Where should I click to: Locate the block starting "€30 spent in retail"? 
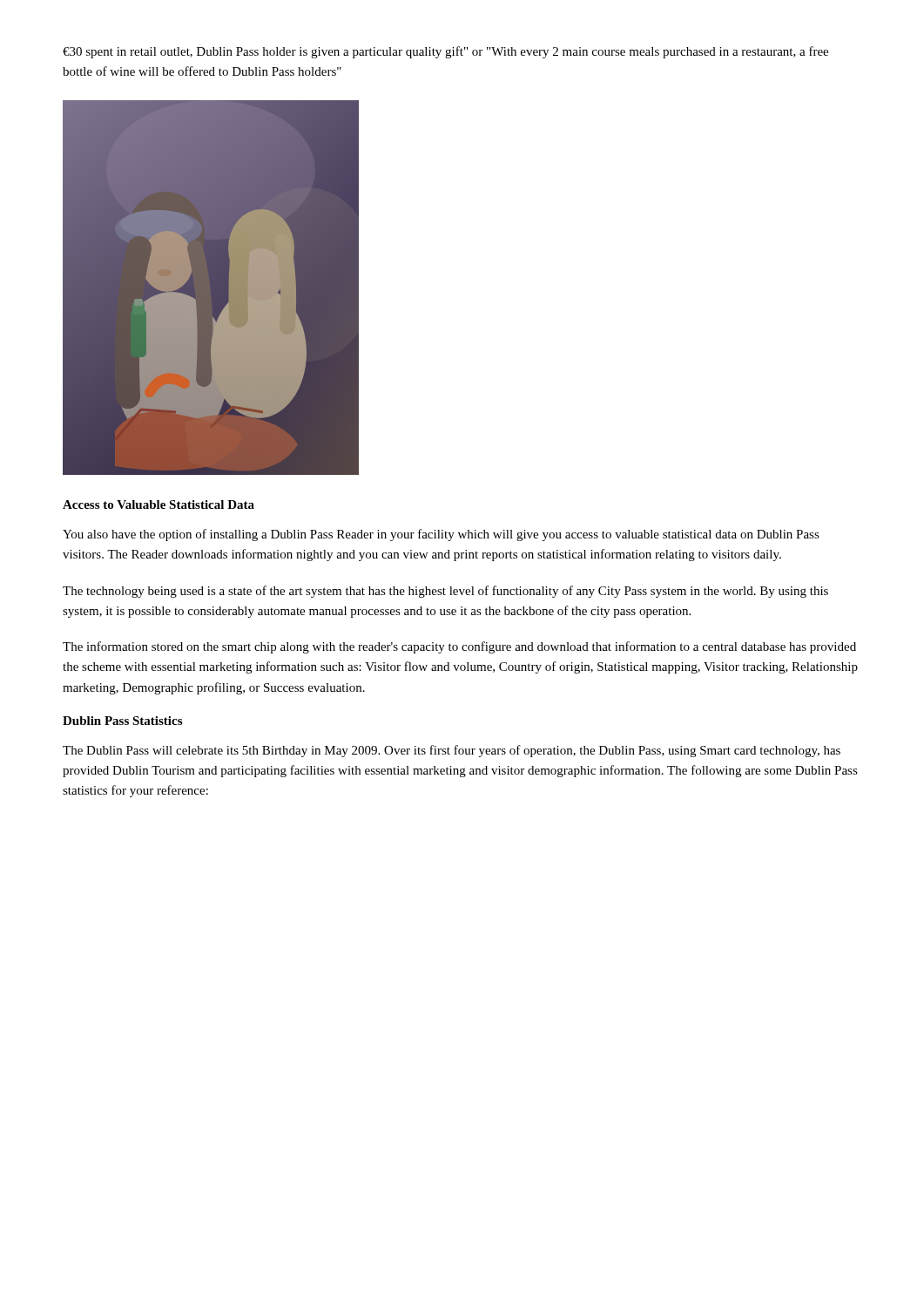[x=446, y=61]
